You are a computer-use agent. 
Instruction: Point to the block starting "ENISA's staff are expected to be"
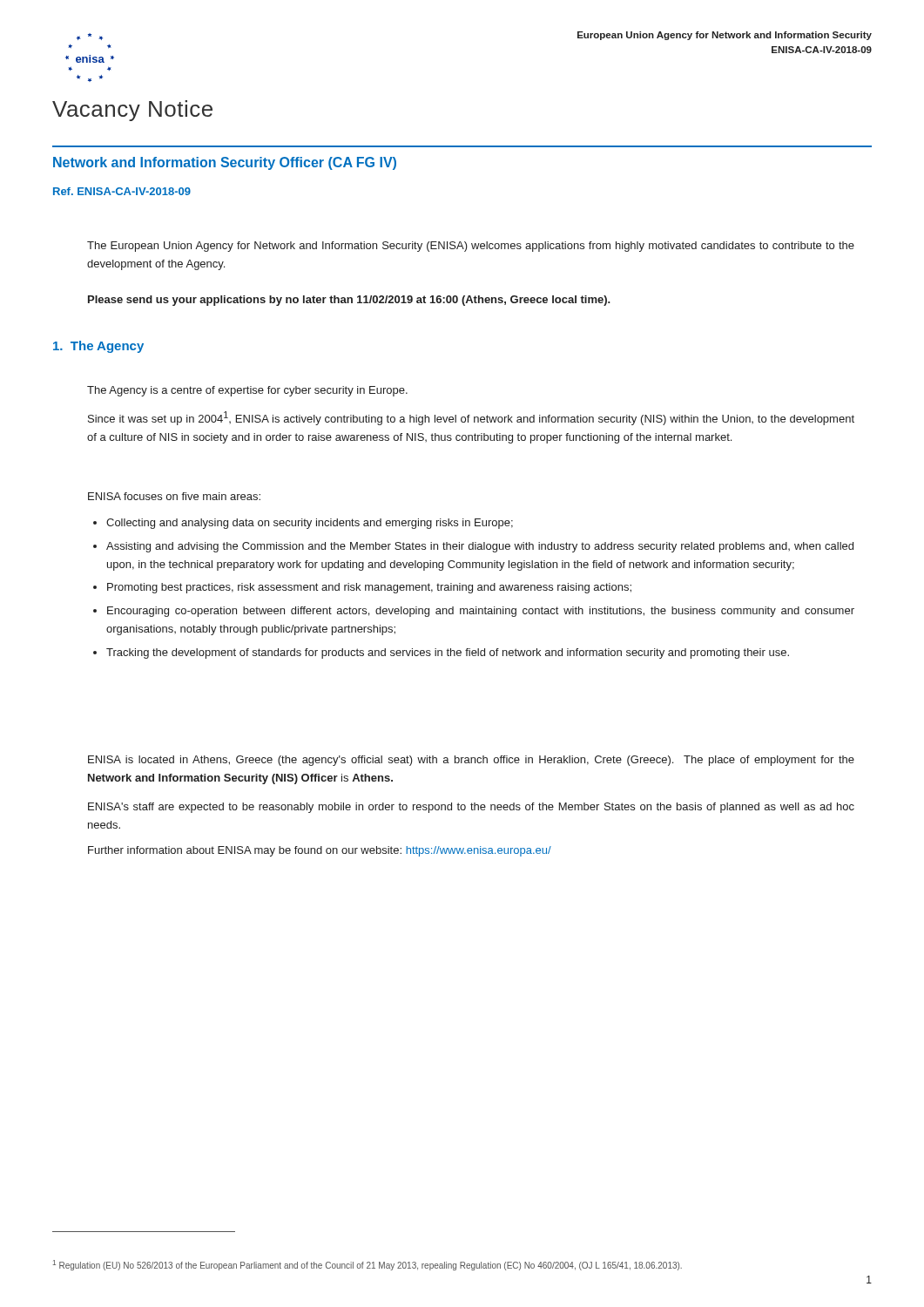pyautogui.click(x=471, y=816)
